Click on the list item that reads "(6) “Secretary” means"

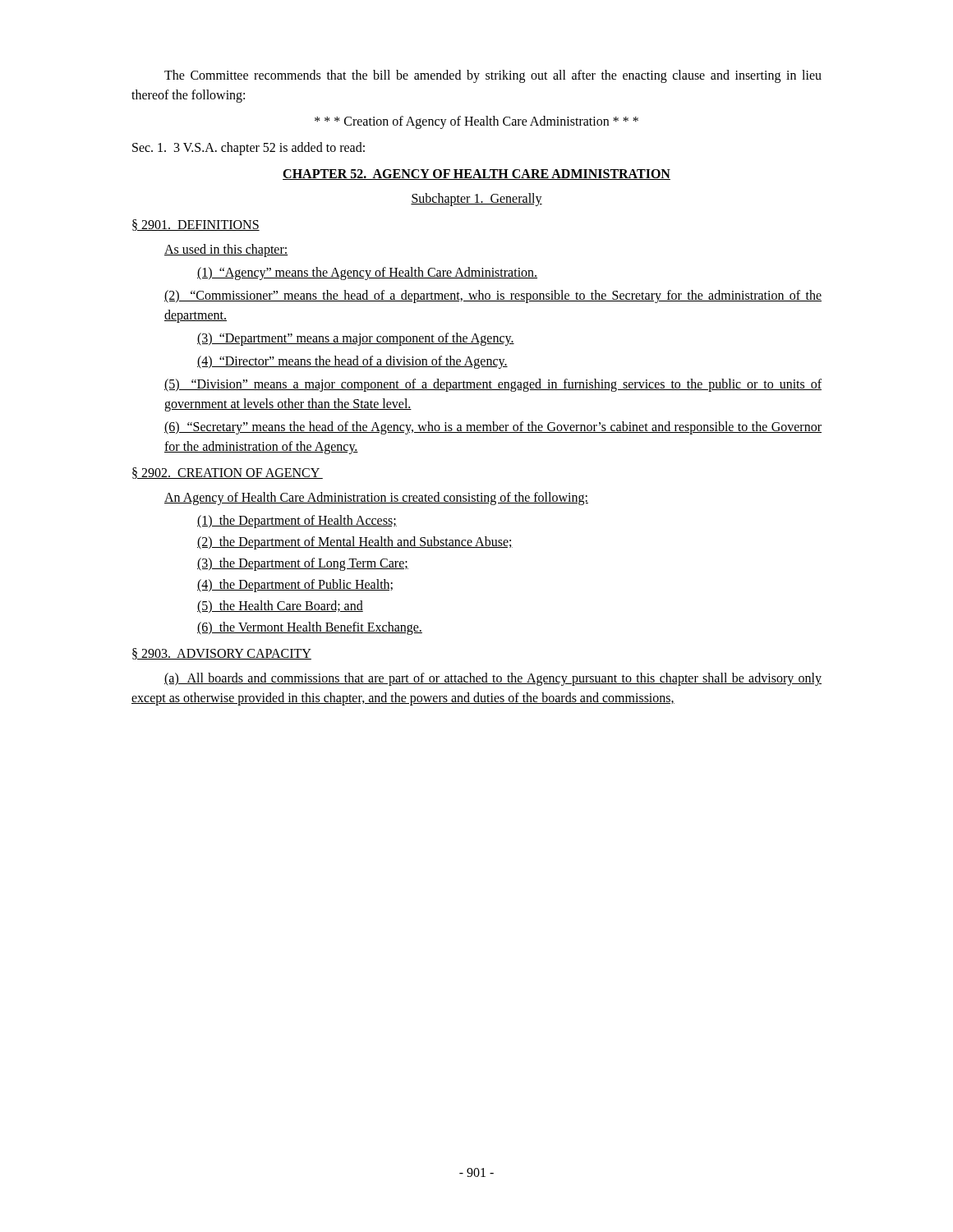pyautogui.click(x=493, y=437)
